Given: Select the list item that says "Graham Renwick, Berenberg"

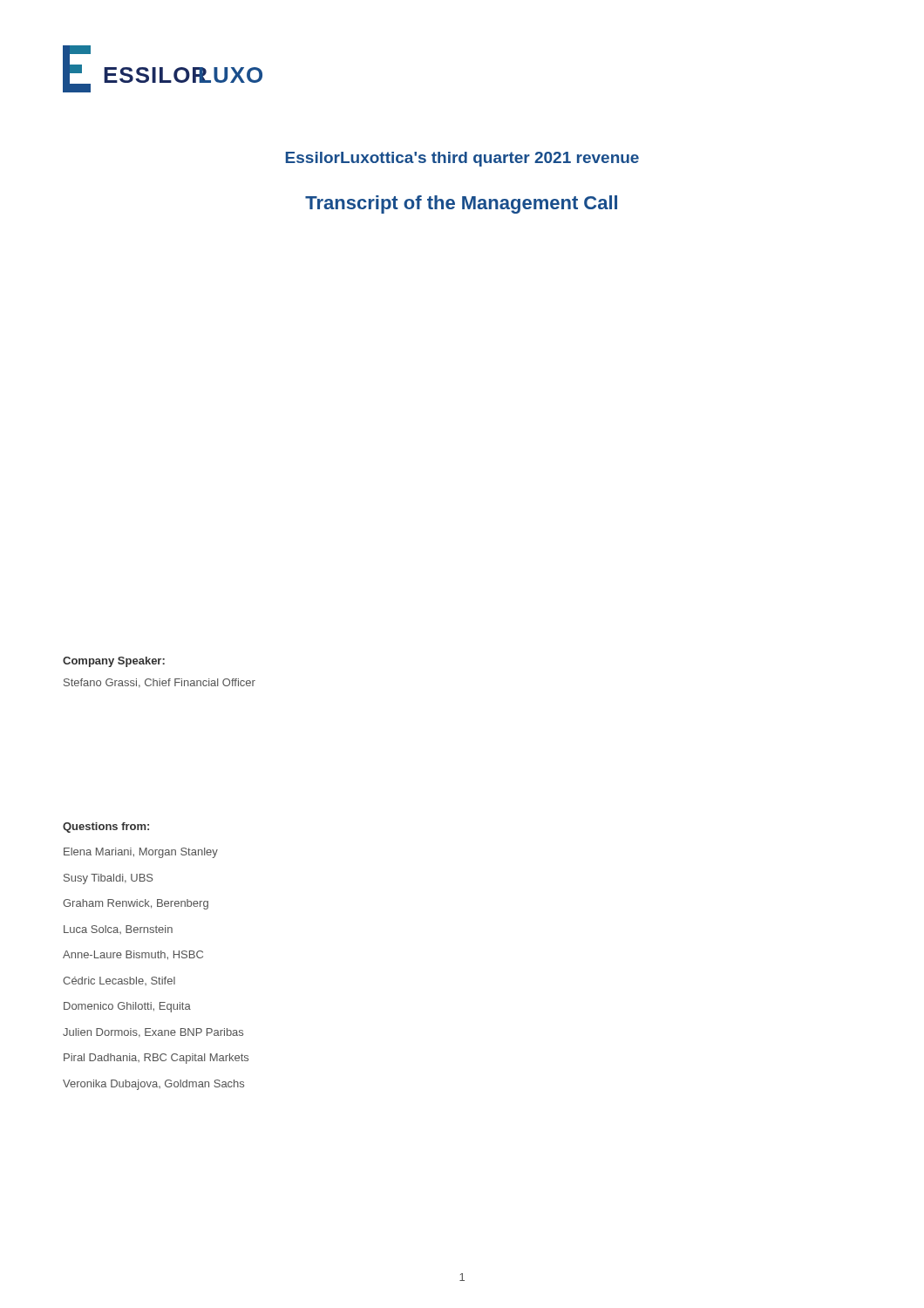Looking at the screenshot, I should (x=136, y=903).
